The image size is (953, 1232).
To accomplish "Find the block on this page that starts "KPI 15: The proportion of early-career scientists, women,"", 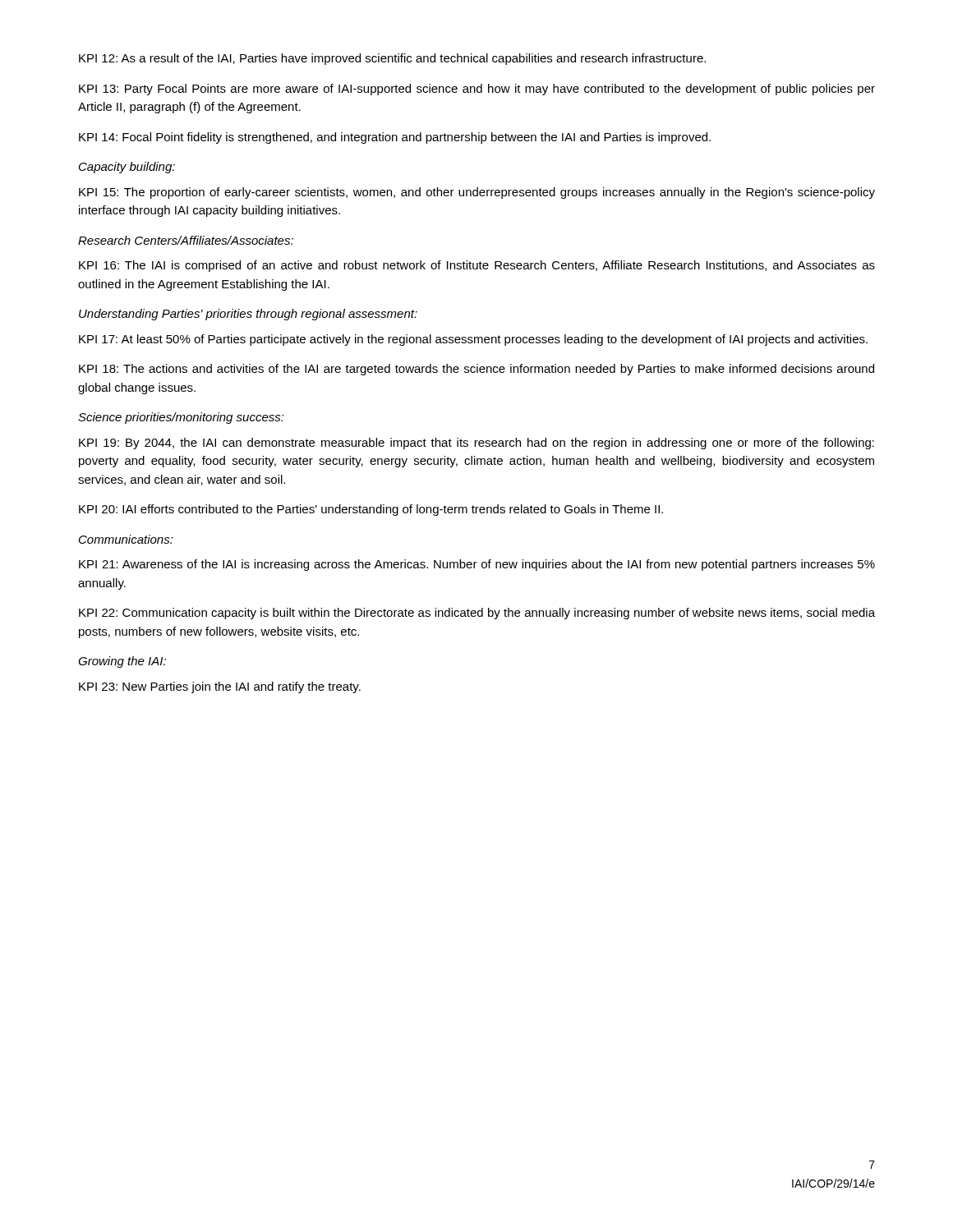I will pyautogui.click(x=476, y=201).
